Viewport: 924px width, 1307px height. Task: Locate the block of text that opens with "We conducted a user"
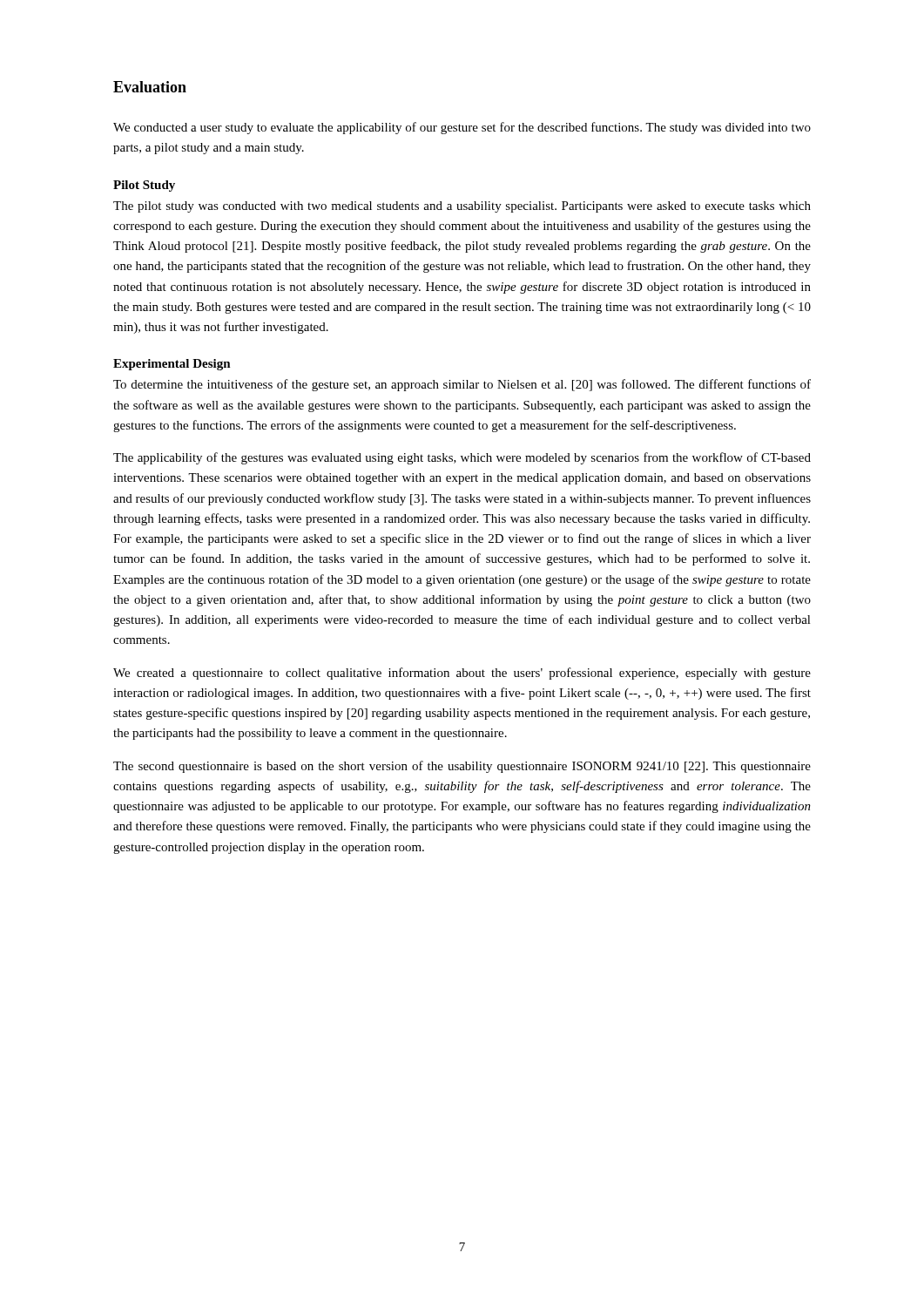462,137
